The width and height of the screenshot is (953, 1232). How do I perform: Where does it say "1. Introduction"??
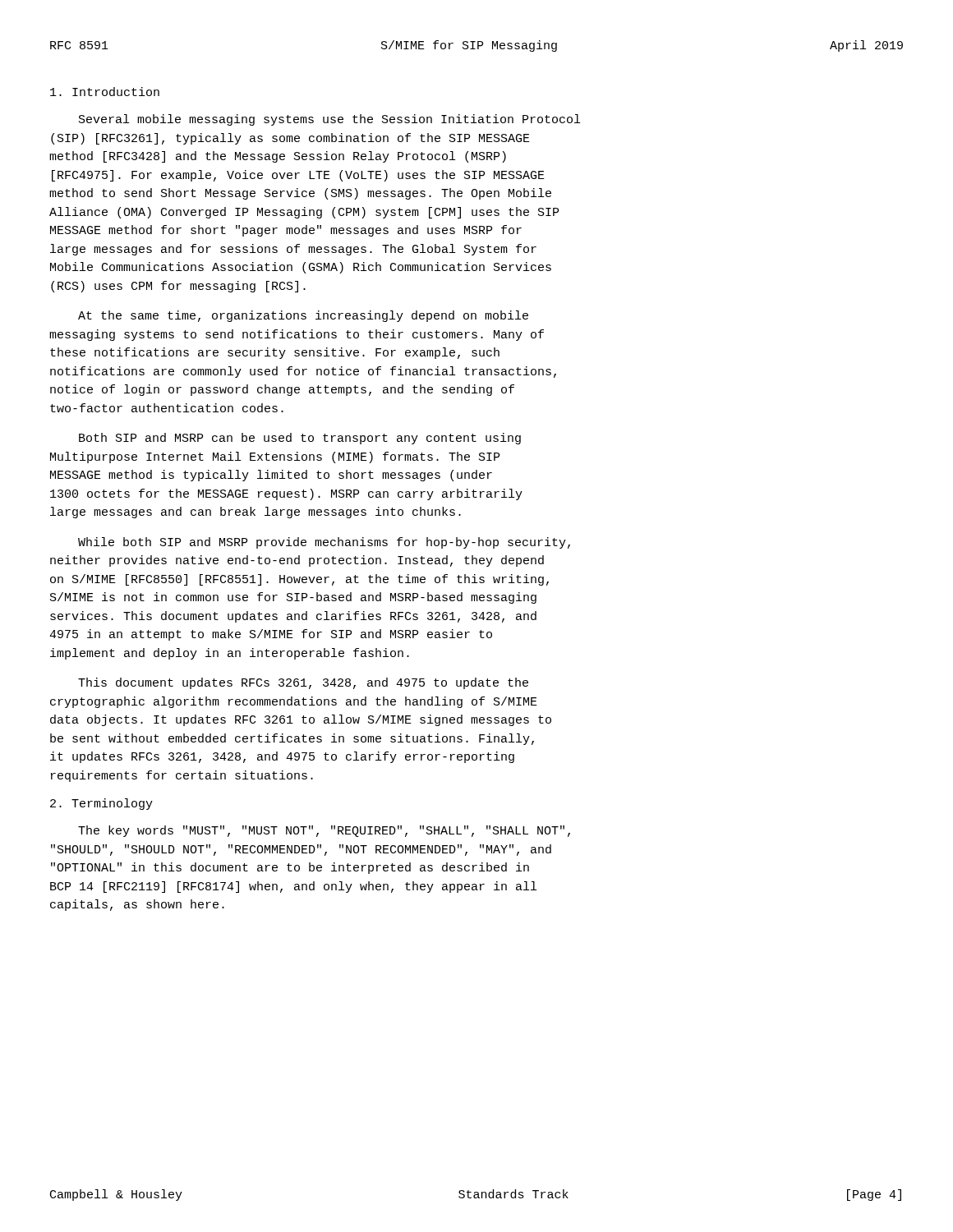pyautogui.click(x=105, y=93)
